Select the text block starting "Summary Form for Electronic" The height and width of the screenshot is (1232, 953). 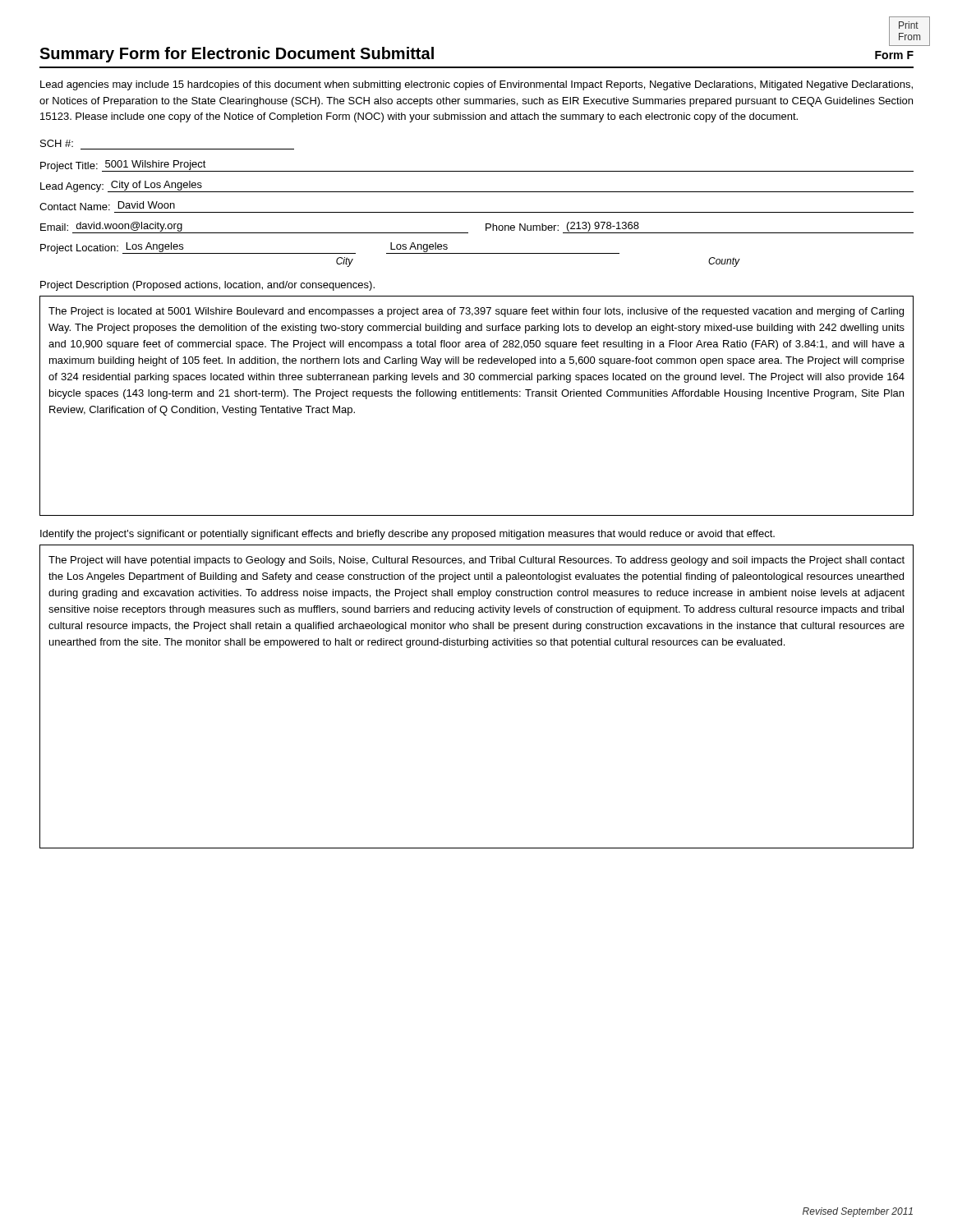(237, 53)
